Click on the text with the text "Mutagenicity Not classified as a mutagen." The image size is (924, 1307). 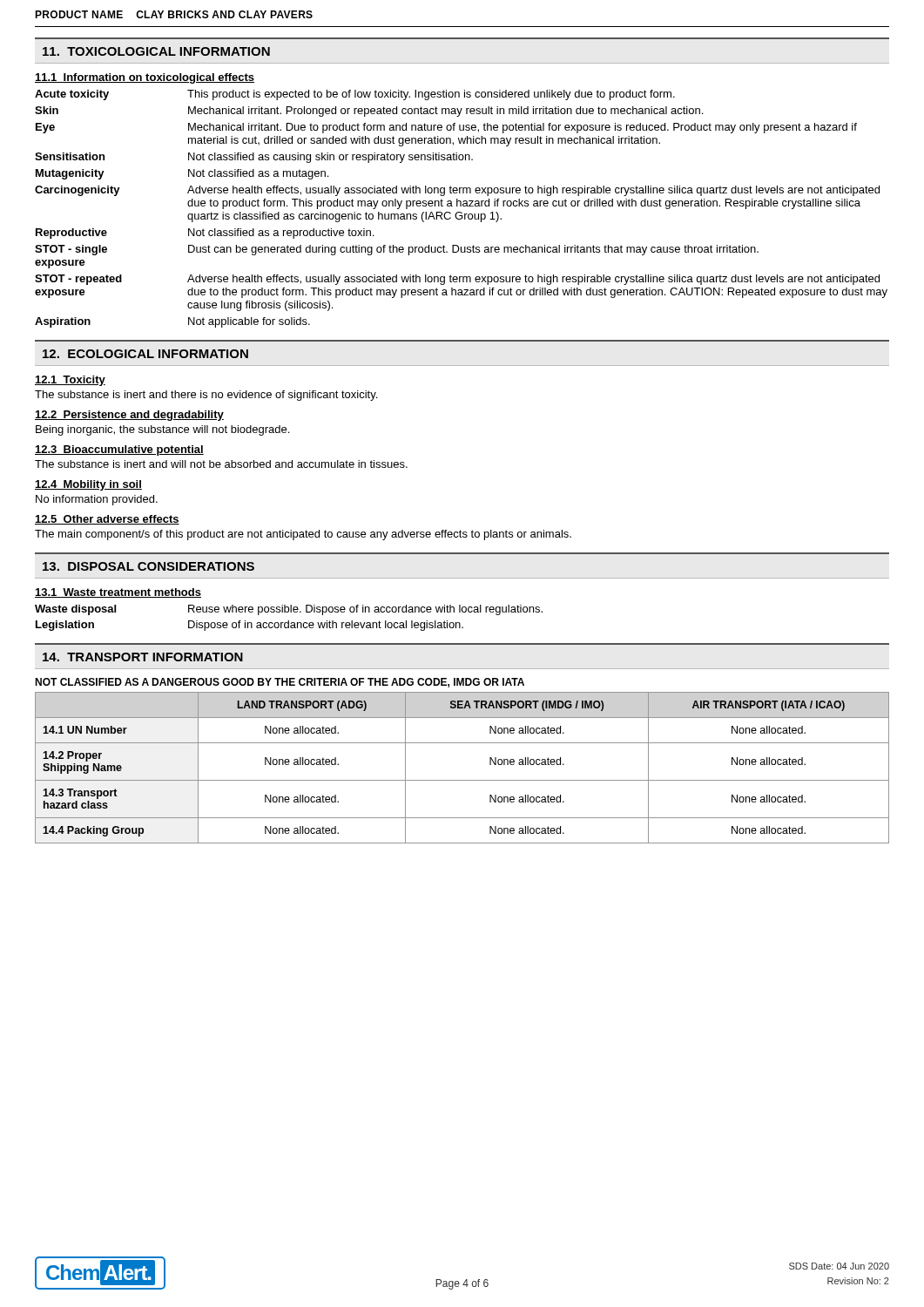click(x=62, y=174)
